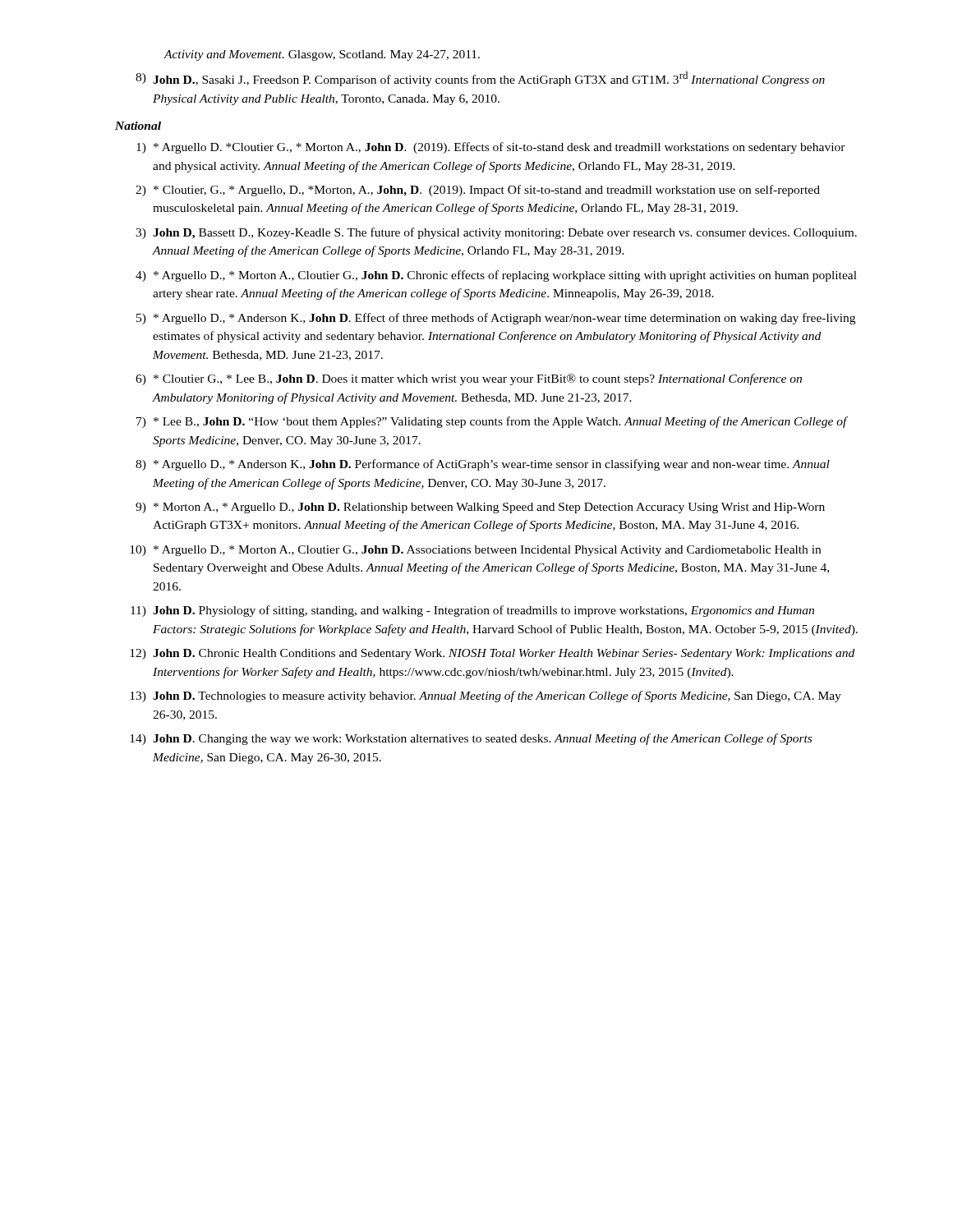Image resolution: width=953 pixels, height=1232 pixels.
Task: Find the text block starting "14) John D."
Action: [487, 748]
